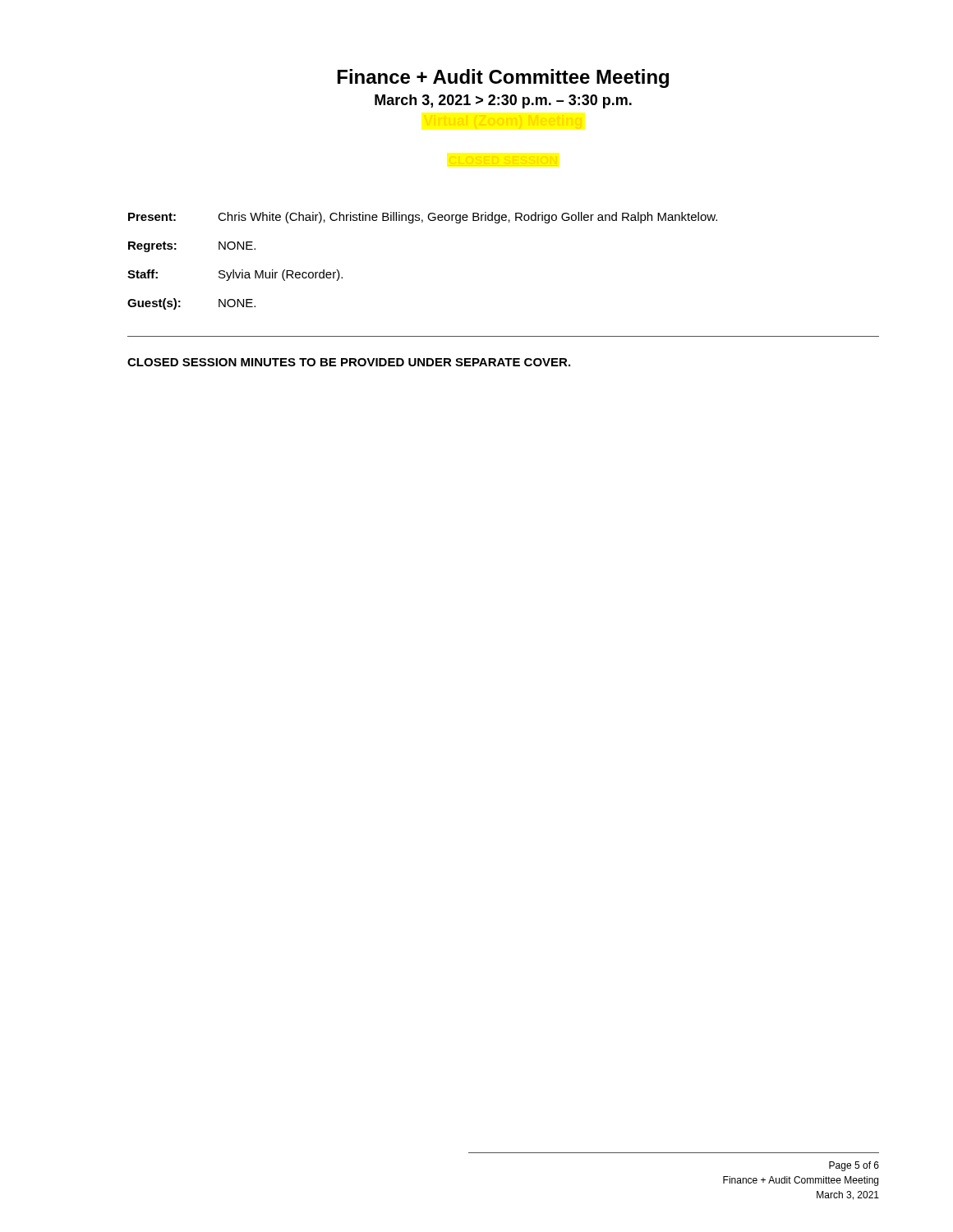Navigate to the passage starting "CLOSED SESSION MINUTES"
The height and width of the screenshot is (1232, 953).
tap(349, 362)
